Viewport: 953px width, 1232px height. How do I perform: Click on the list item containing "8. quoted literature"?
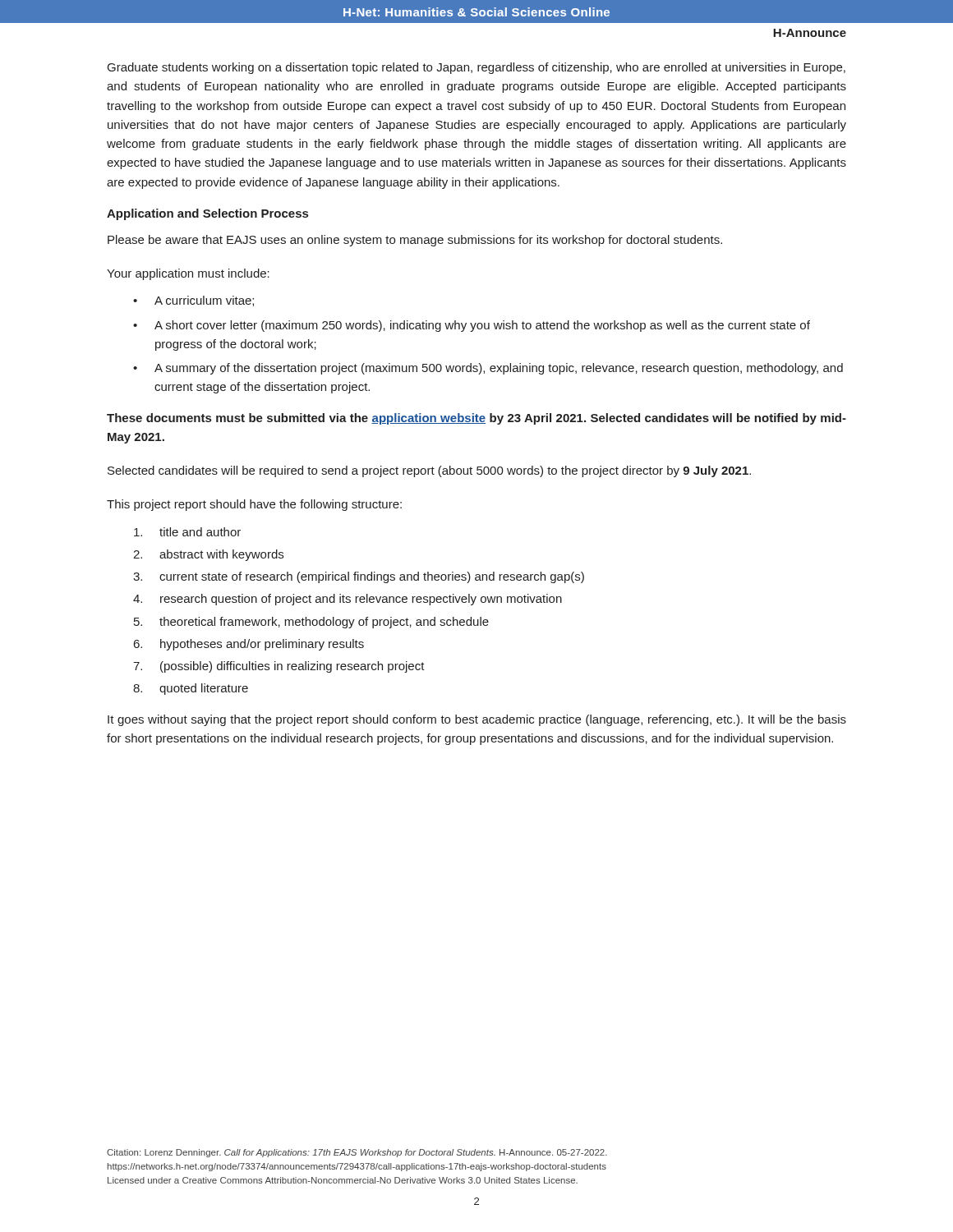click(191, 688)
